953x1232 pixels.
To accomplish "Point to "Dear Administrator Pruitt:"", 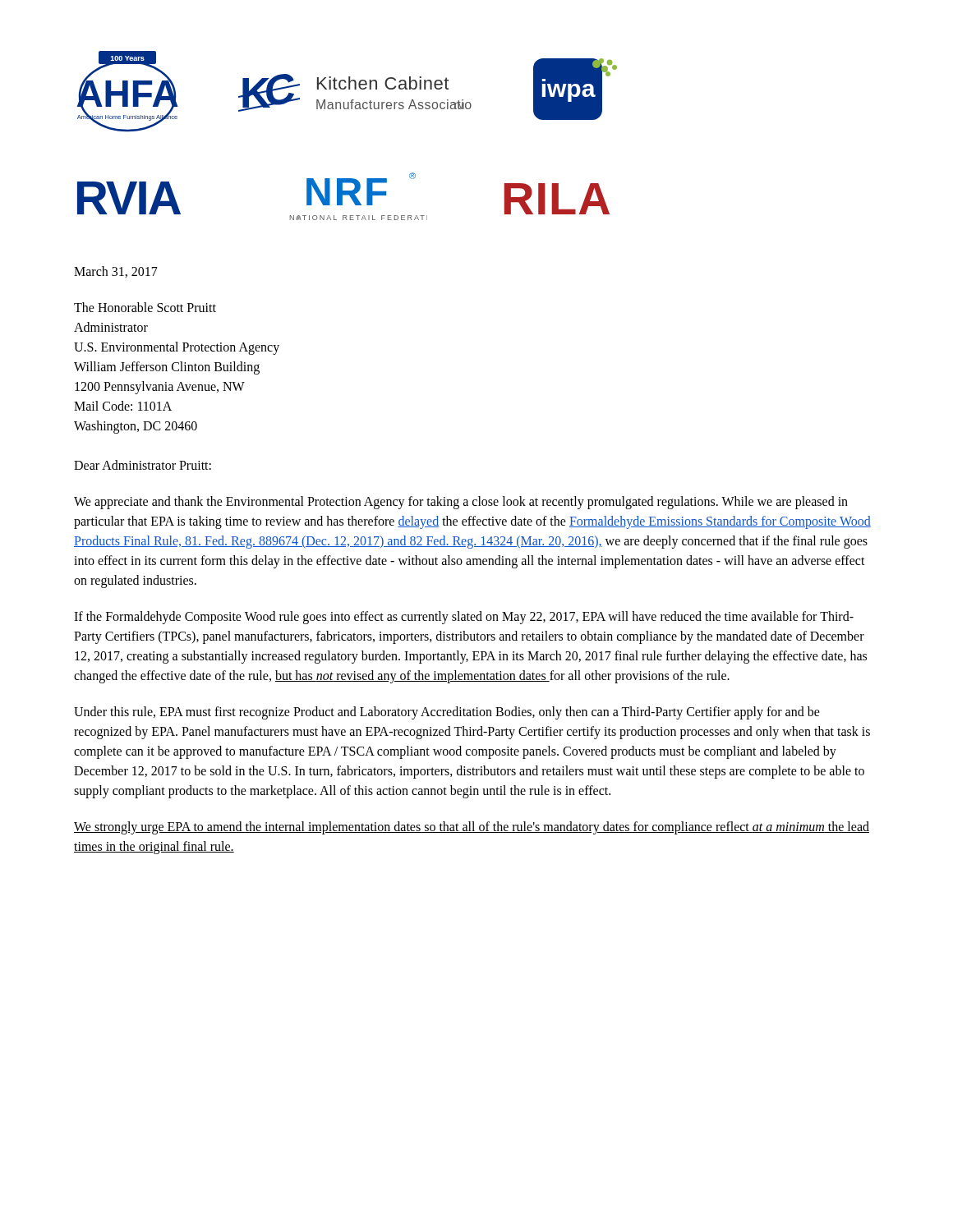I will click(143, 465).
